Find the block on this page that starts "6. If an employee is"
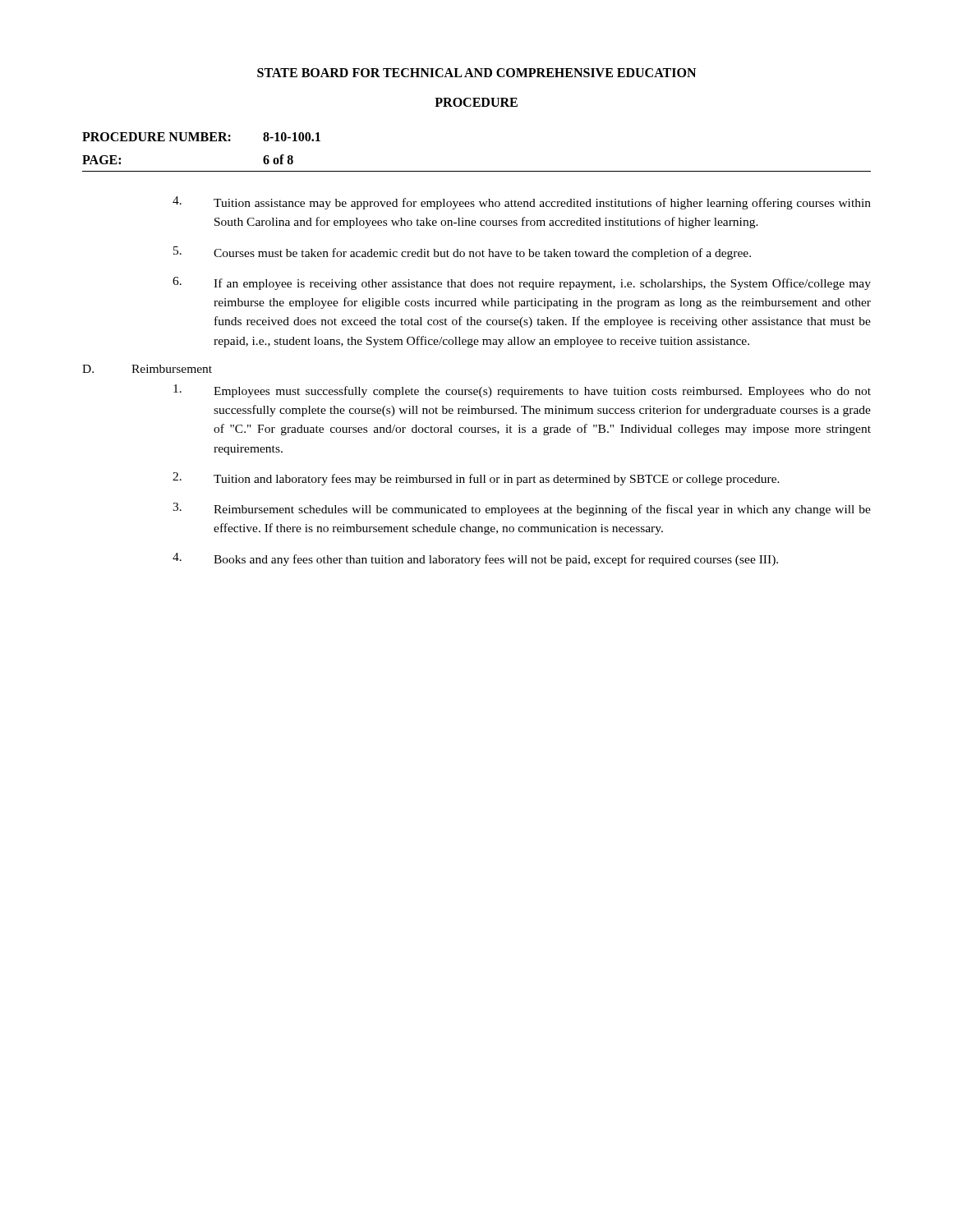Viewport: 953px width, 1232px height. [x=522, y=311]
